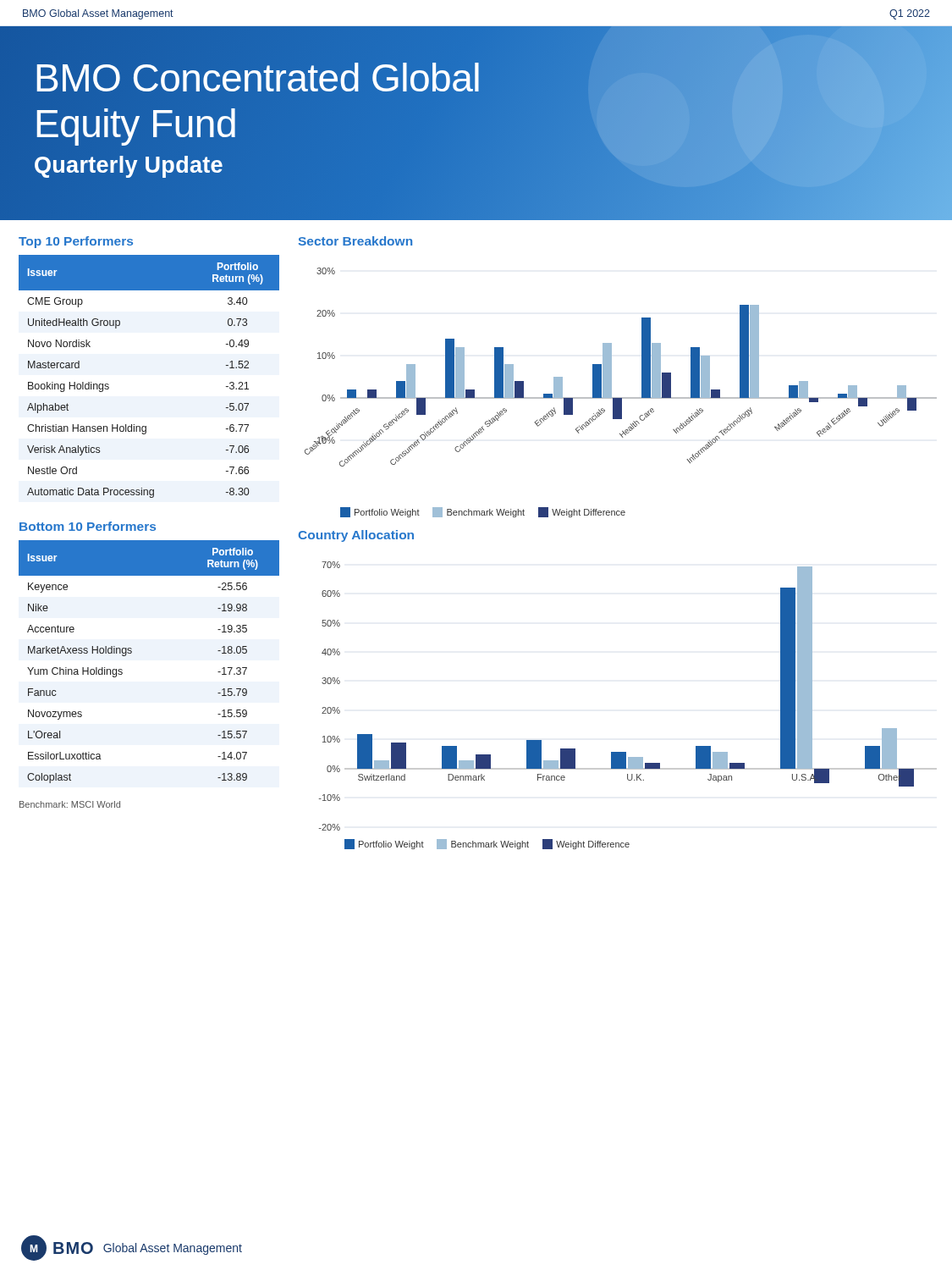Click on the table containing "Yum China Holdings"
The height and width of the screenshot is (1270, 952).
tap(149, 664)
